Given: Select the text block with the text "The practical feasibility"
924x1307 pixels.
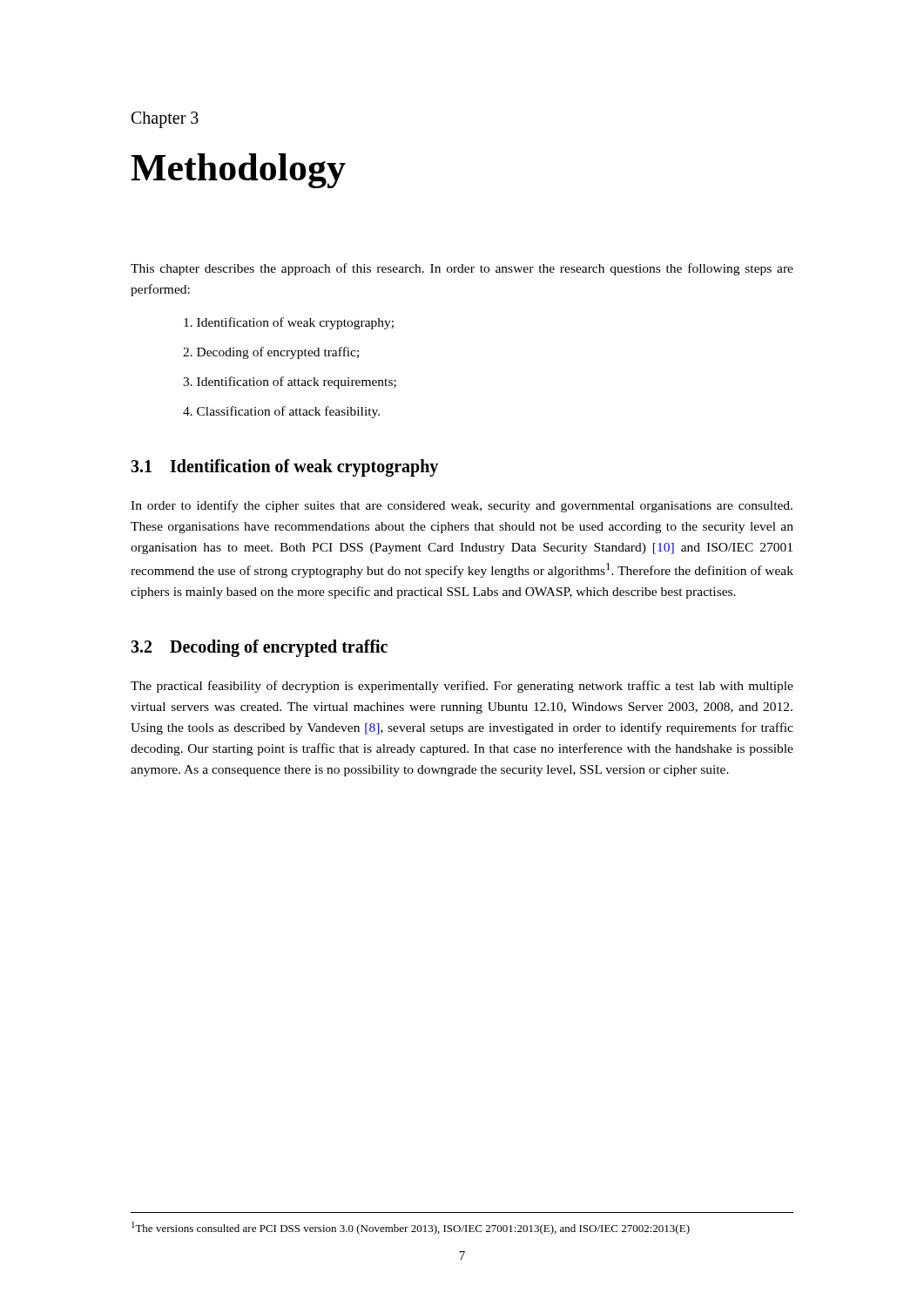Looking at the screenshot, I should click(x=462, y=727).
